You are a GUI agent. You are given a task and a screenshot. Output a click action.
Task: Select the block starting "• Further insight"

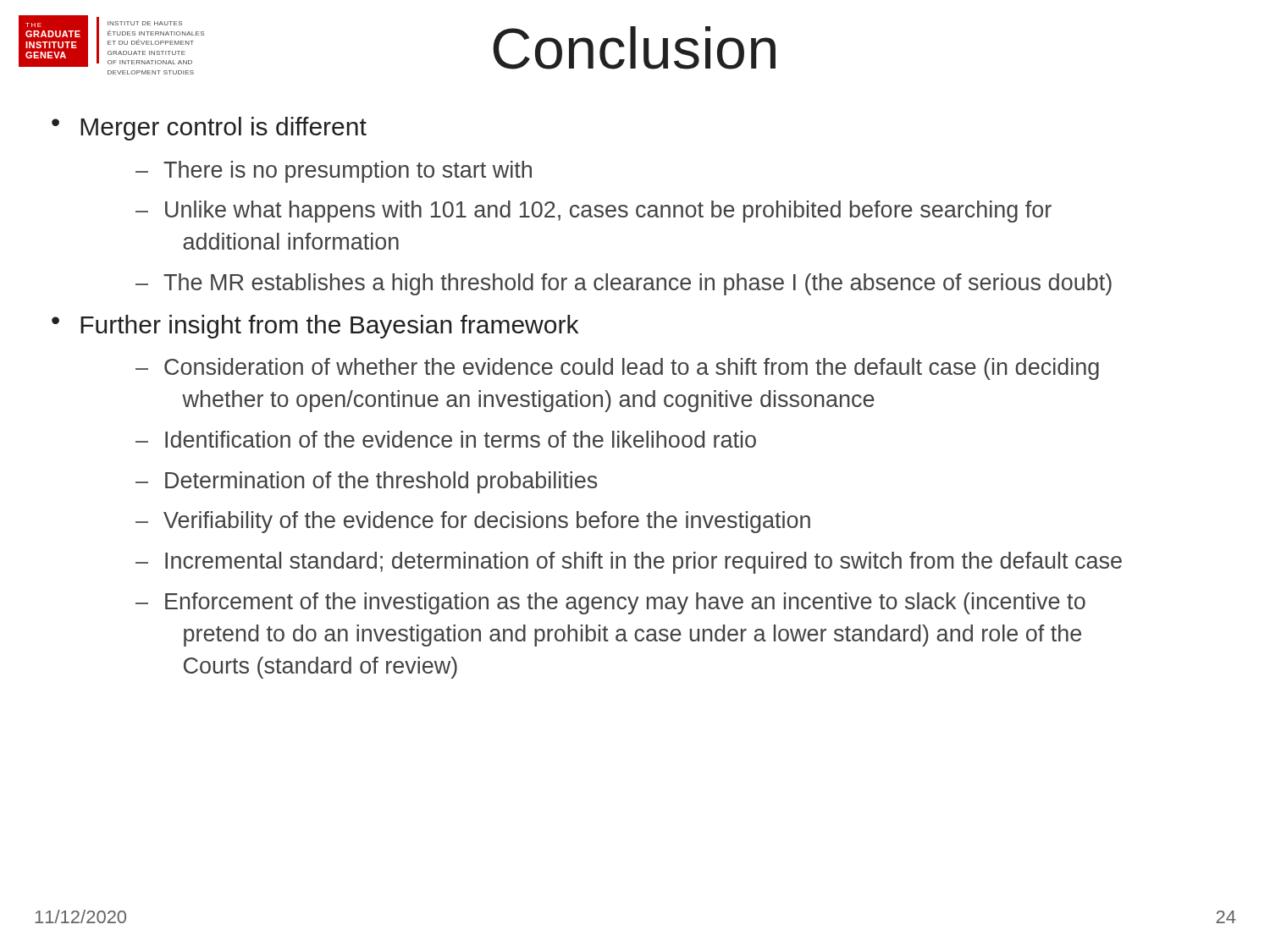pyautogui.click(x=315, y=325)
